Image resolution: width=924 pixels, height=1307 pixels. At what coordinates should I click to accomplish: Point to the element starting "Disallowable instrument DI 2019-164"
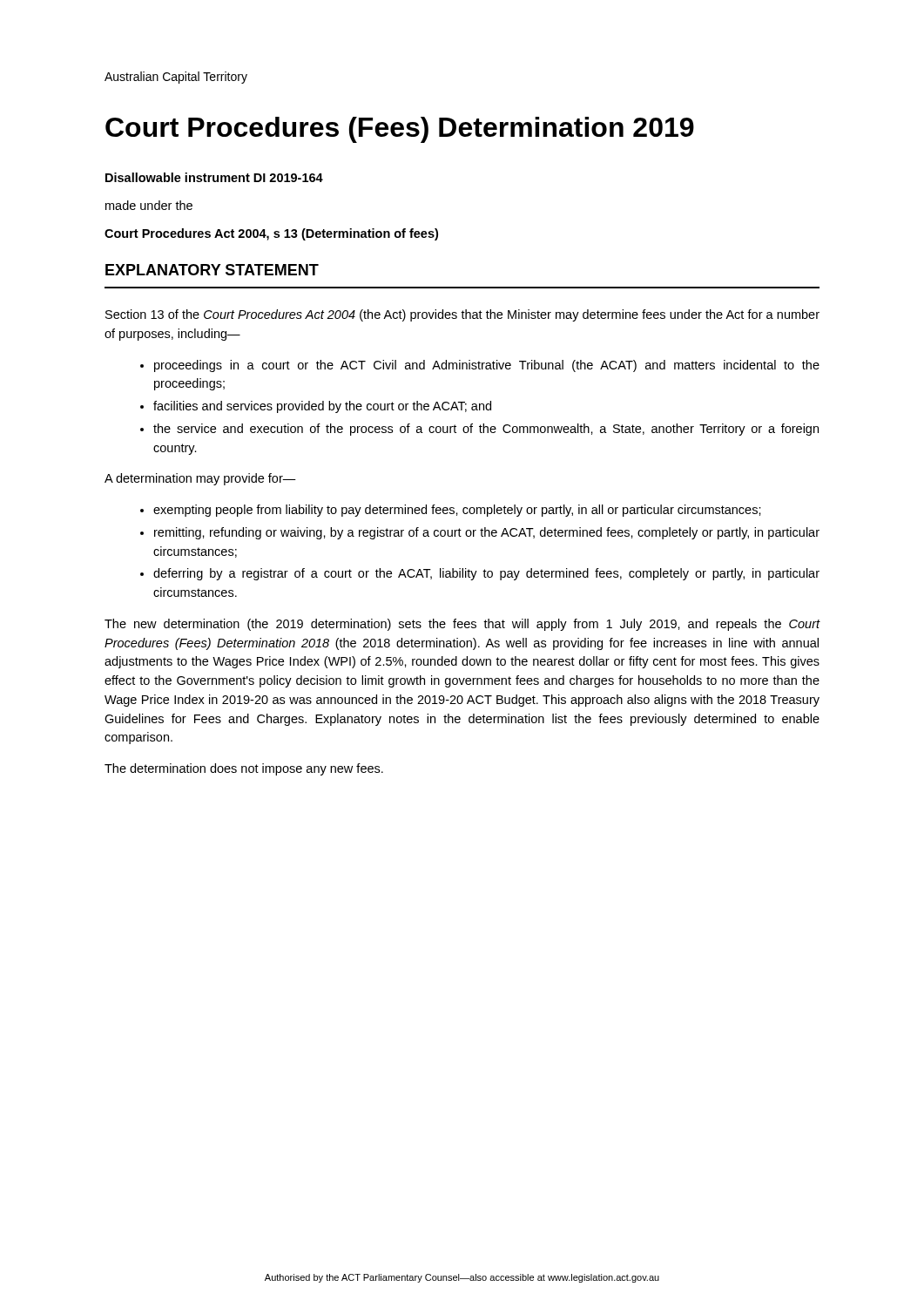[214, 177]
